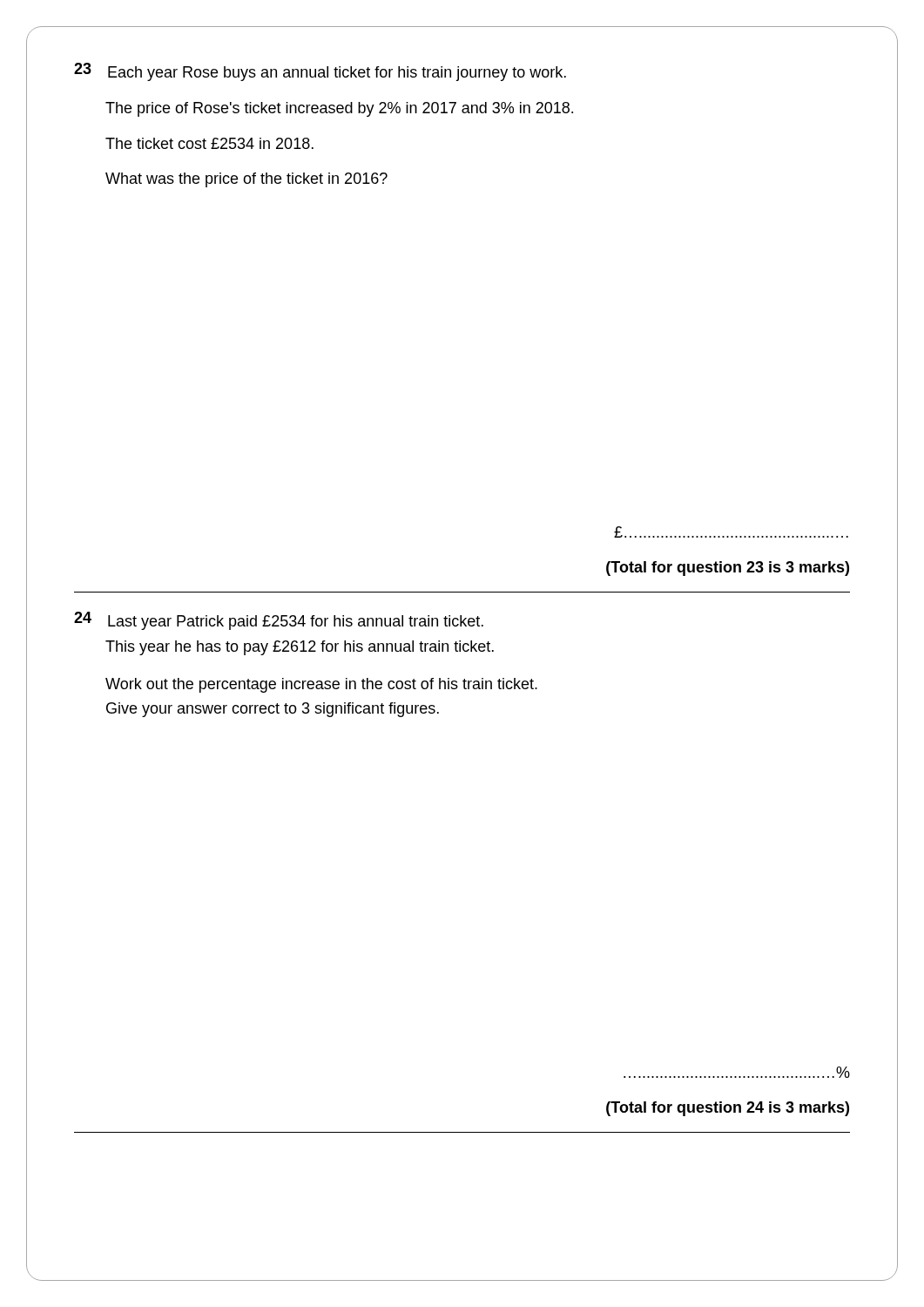Find "(Total for question 23 is 3 marks)" on this page

(728, 567)
